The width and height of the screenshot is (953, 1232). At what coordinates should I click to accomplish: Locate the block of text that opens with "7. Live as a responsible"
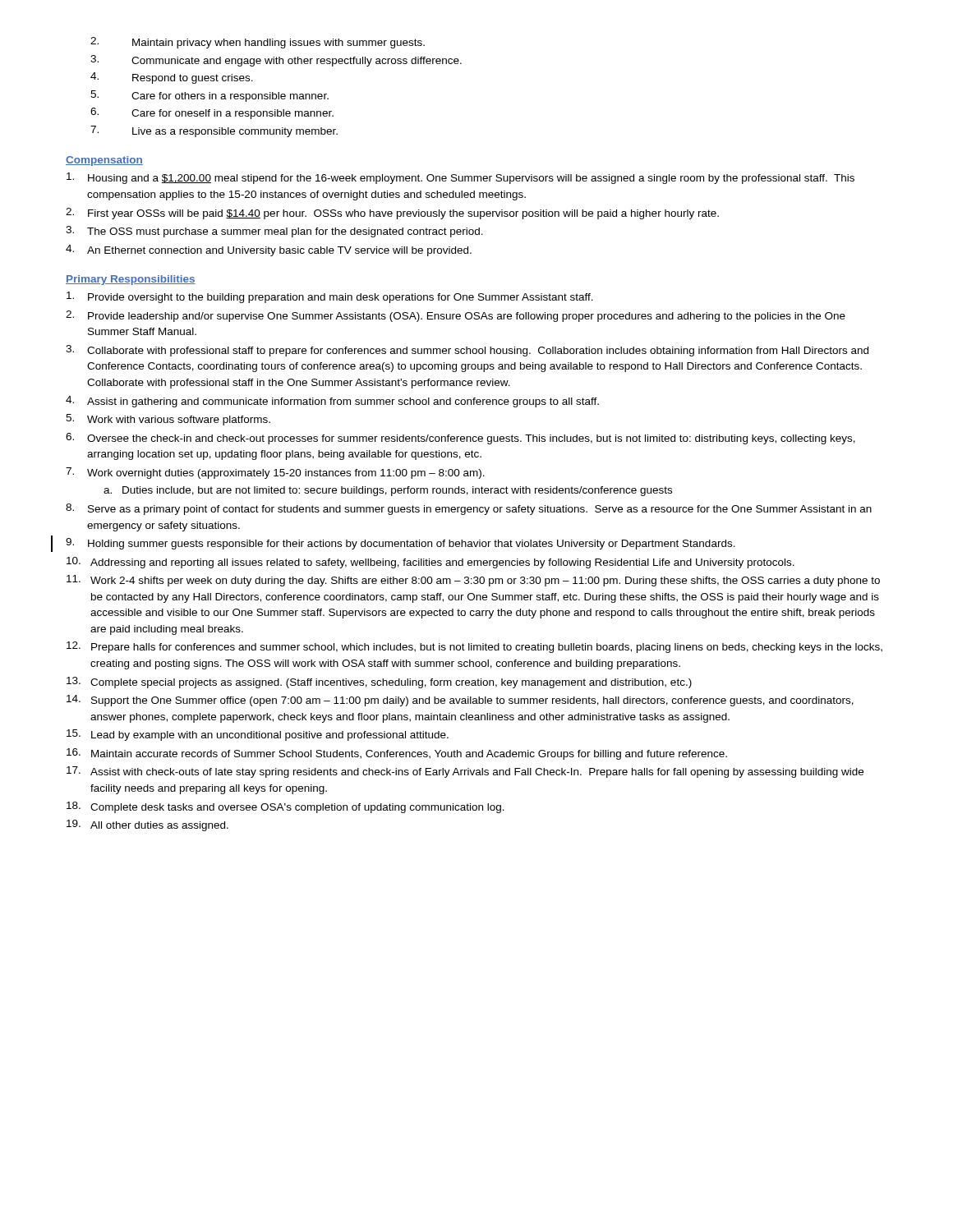(214, 131)
